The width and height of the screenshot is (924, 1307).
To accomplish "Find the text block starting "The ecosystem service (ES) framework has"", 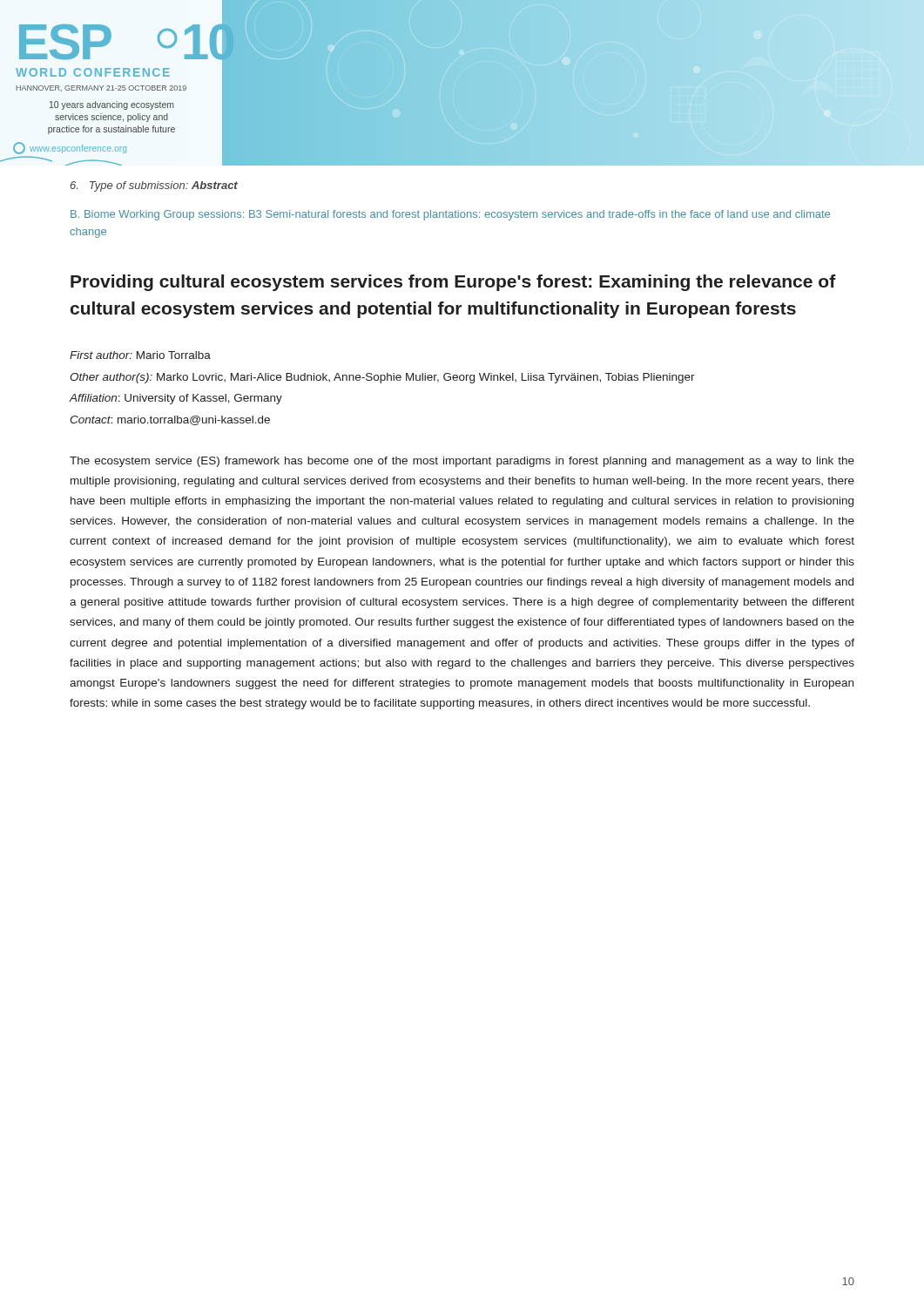I will (462, 581).
